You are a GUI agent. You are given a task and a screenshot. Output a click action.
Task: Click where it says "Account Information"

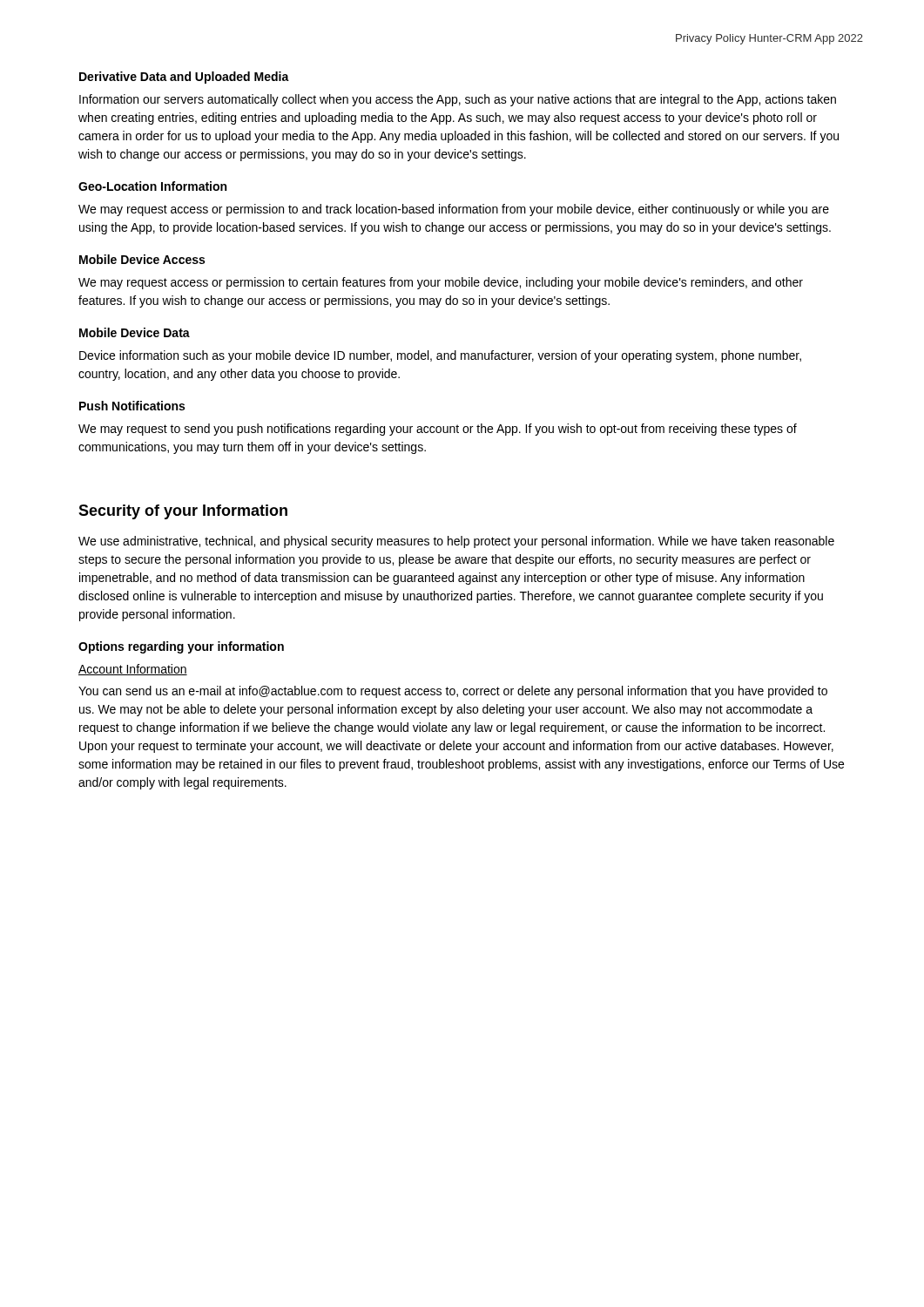(x=133, y=669)
